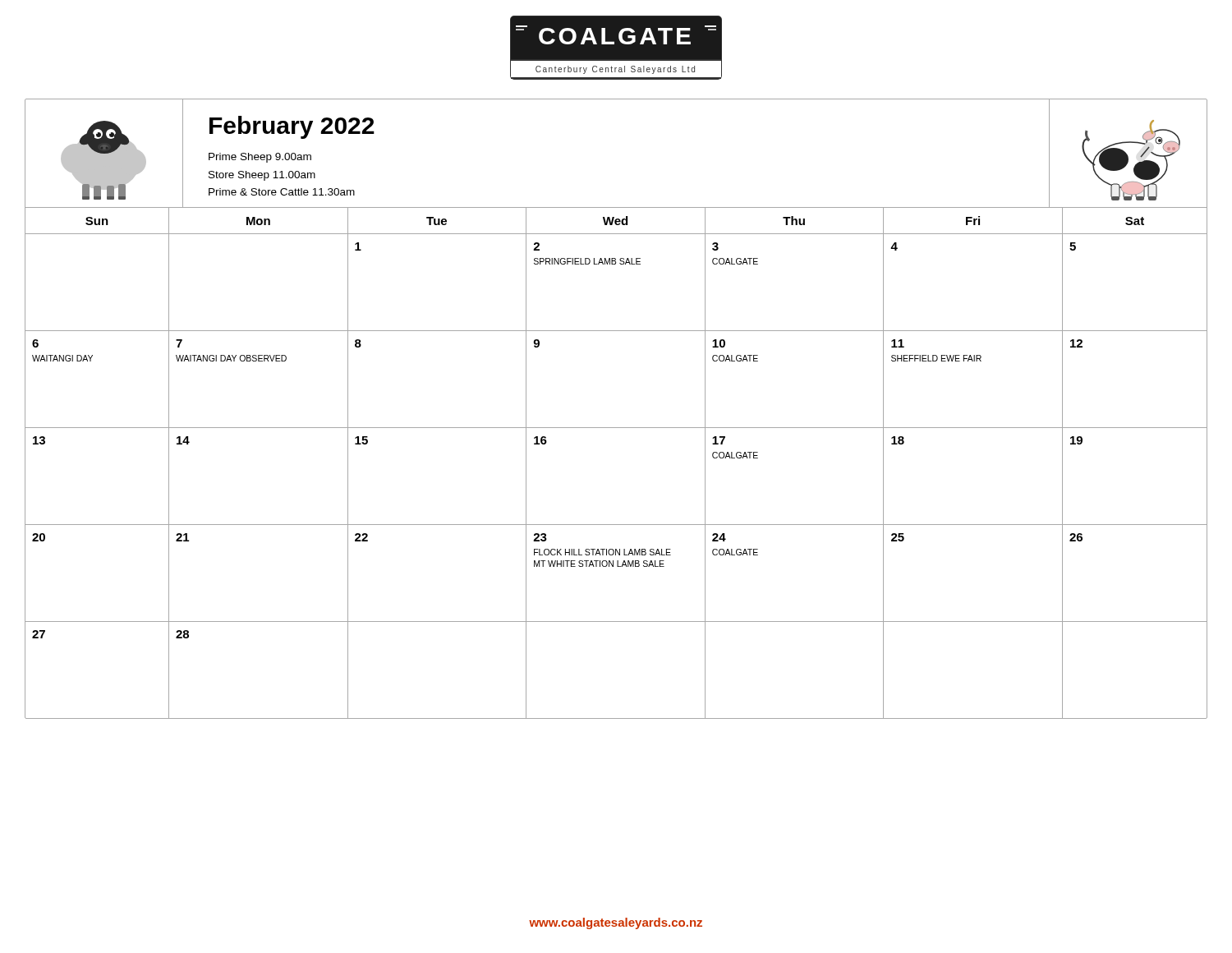Click on the logo

coord(616,46)
